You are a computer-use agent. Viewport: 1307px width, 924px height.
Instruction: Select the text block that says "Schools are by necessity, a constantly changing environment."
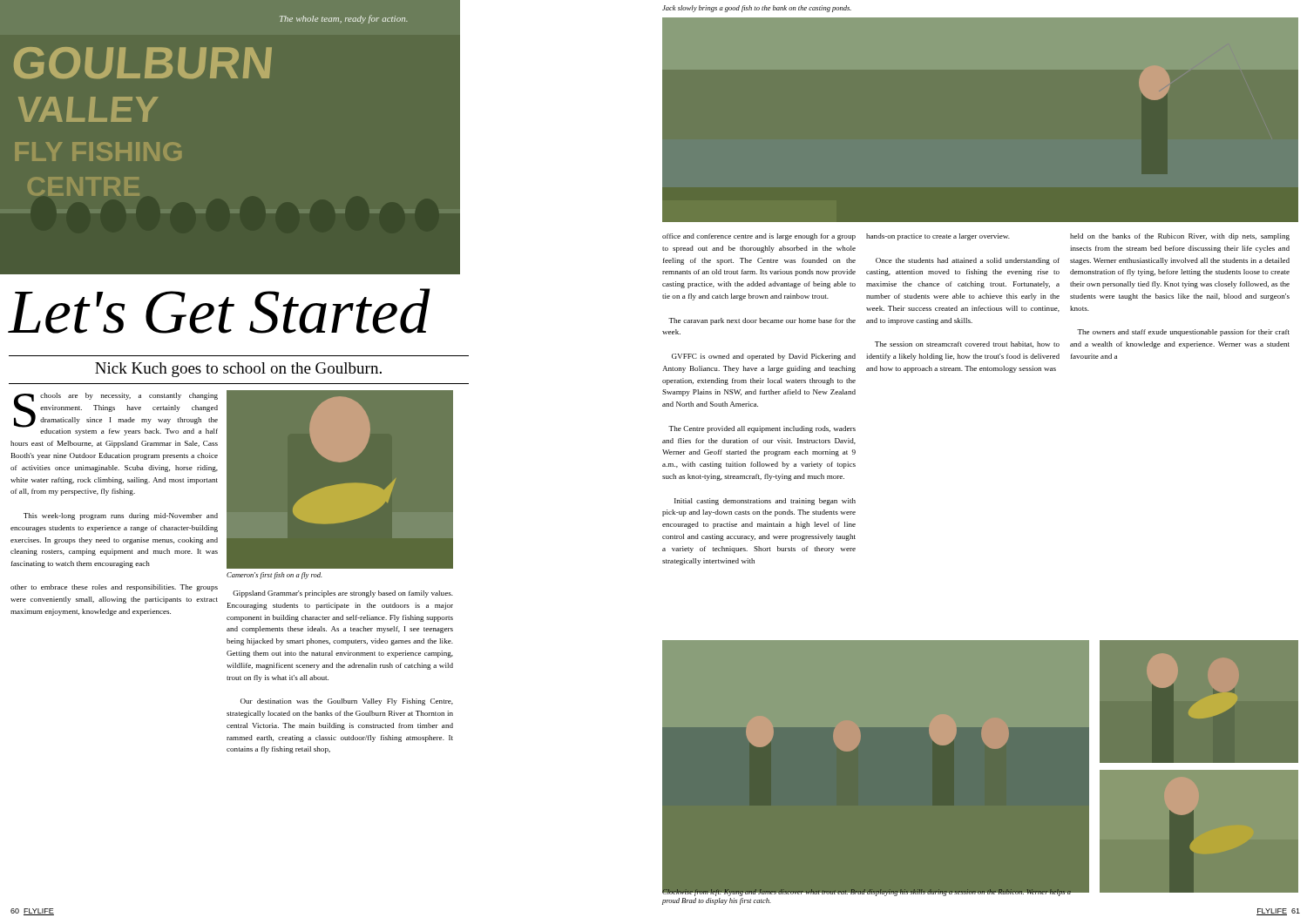pos(114,479)
